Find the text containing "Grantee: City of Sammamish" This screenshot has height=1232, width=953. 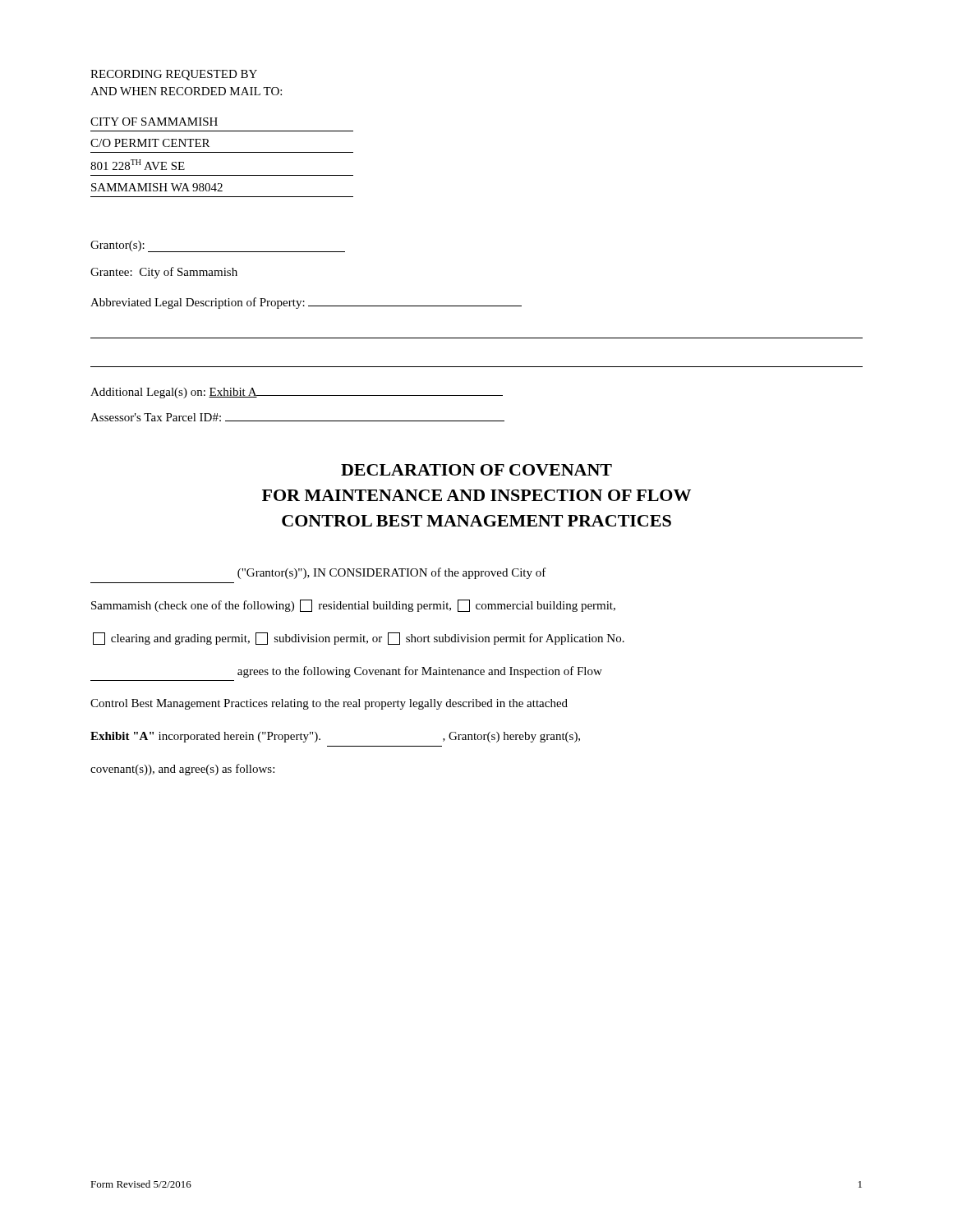164,272
